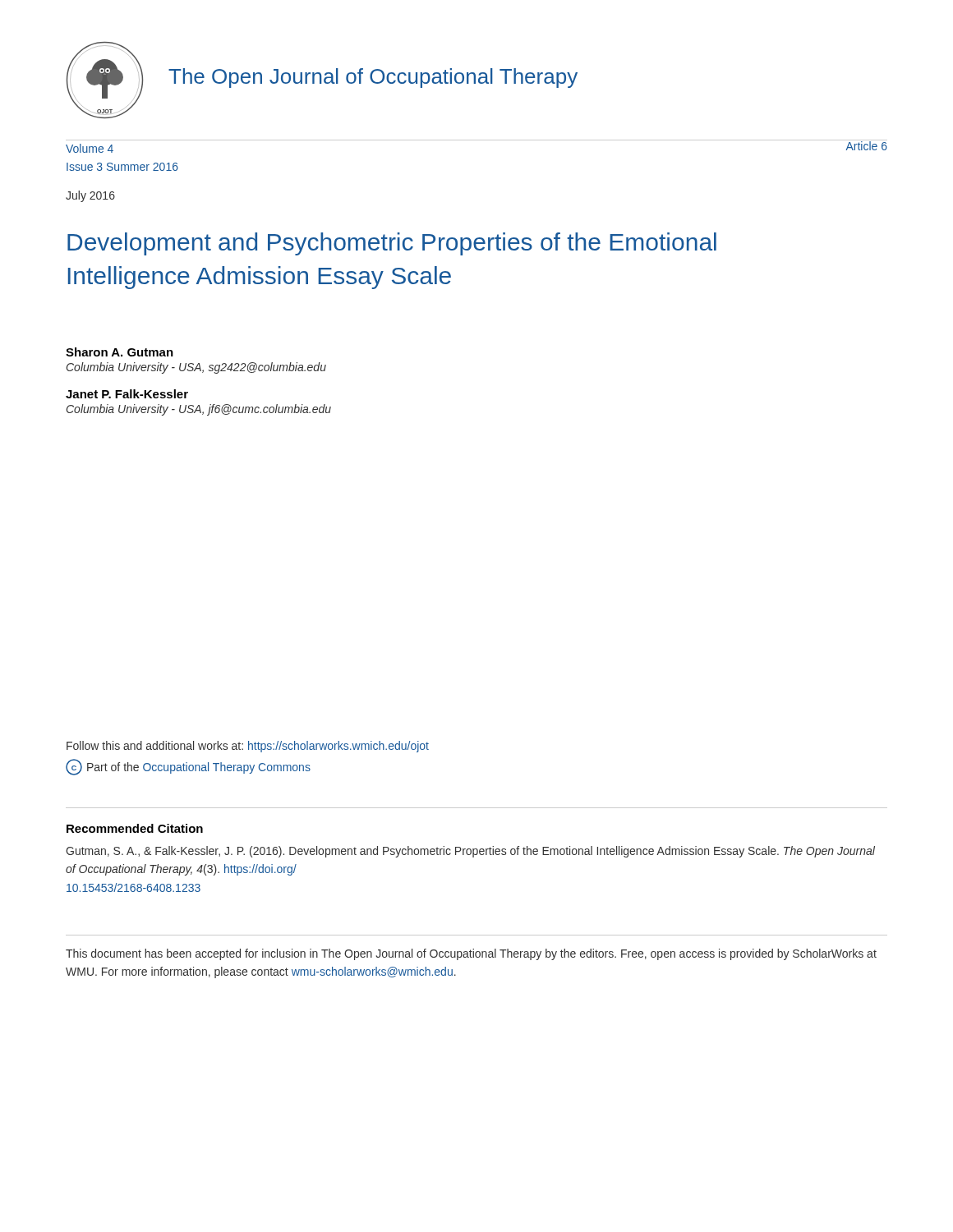The width and height of the screenshot is (953, 1232).
Task: Click the passage that begins "C Part of the Occupational"
Action: click(x=188, y=767)
